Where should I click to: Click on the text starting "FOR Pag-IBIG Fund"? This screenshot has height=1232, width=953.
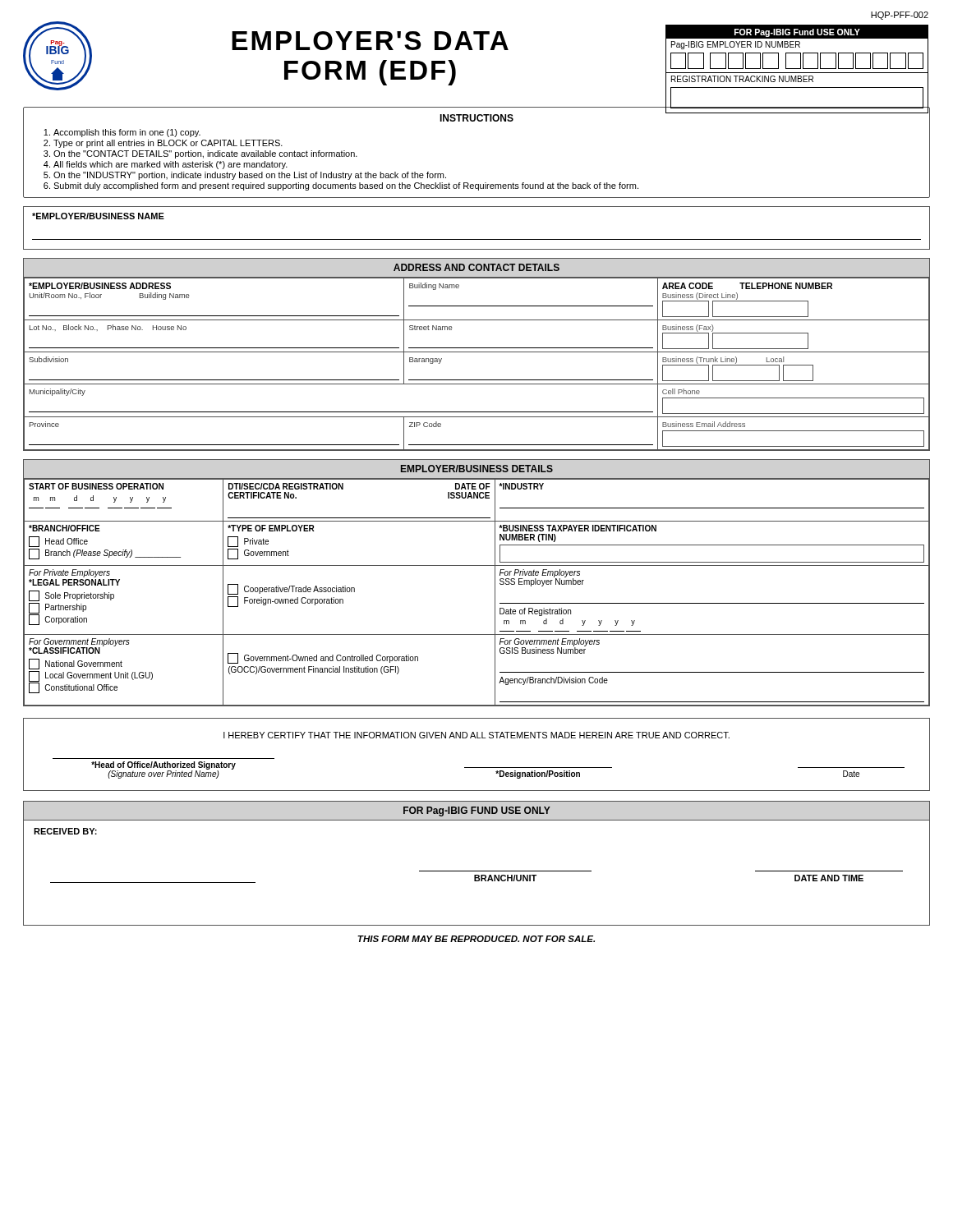pos(797,67)
